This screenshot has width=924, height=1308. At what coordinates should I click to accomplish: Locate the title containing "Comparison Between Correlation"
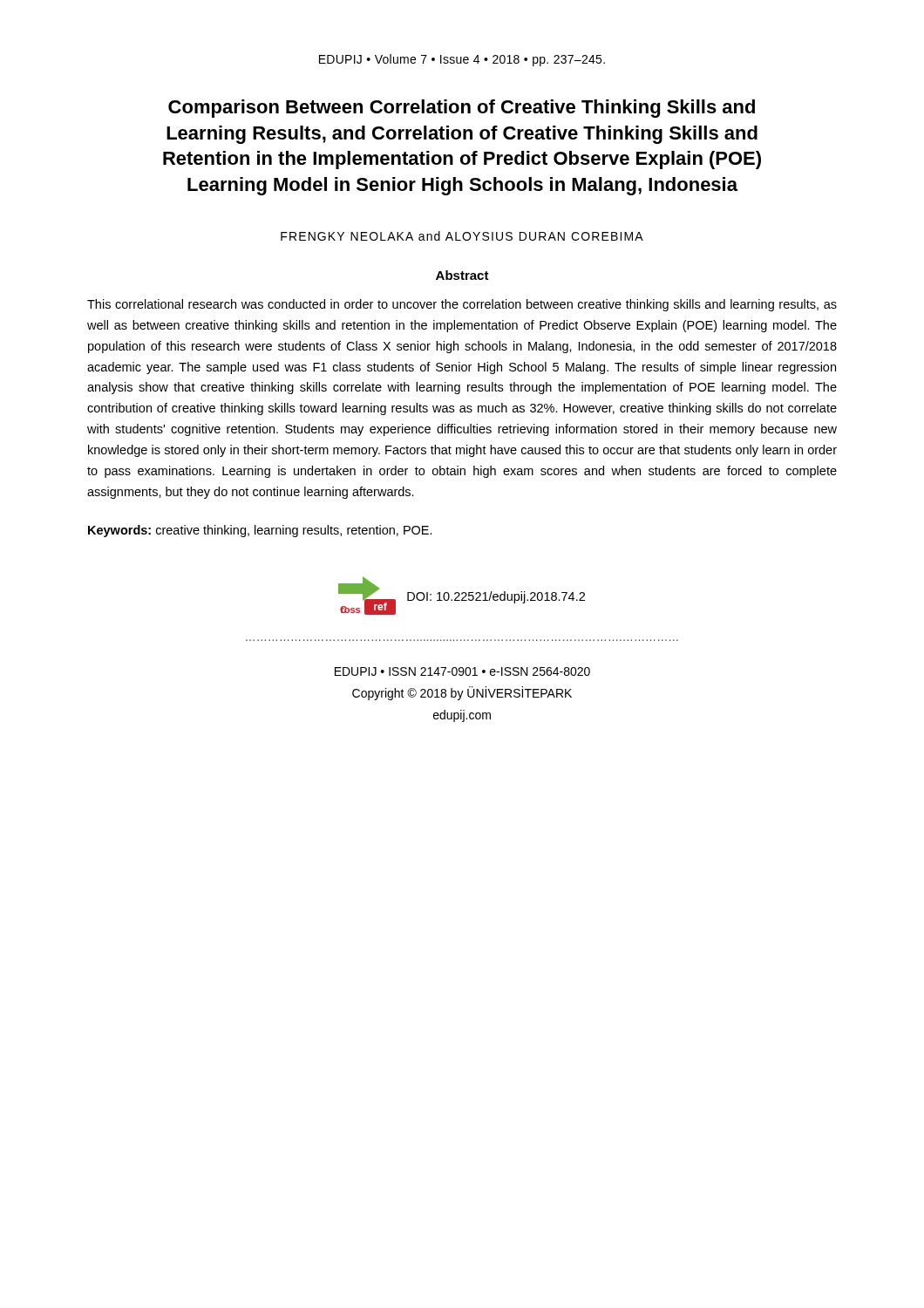coord(462,146)
